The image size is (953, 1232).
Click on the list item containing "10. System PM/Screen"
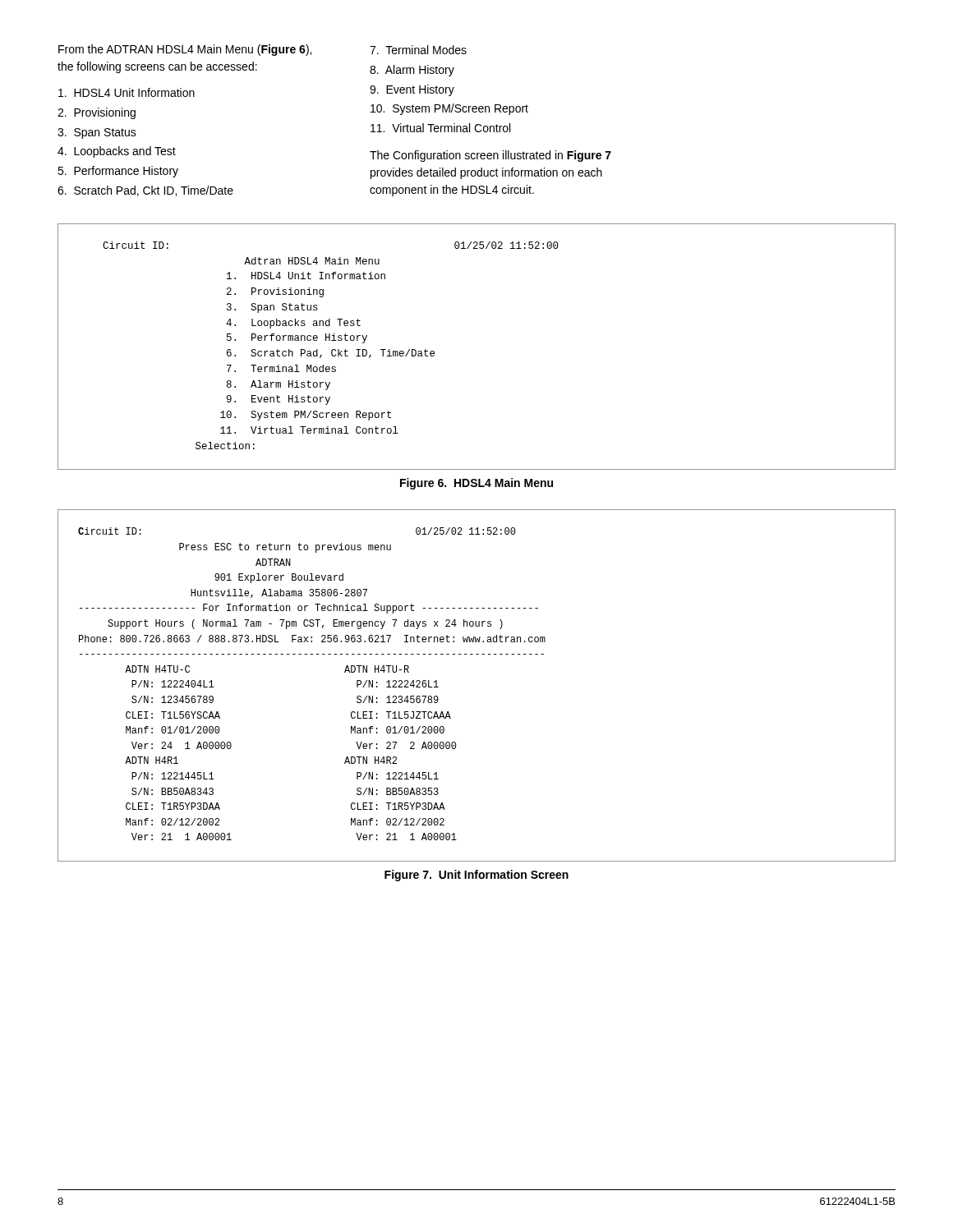(x=449, y=109)
